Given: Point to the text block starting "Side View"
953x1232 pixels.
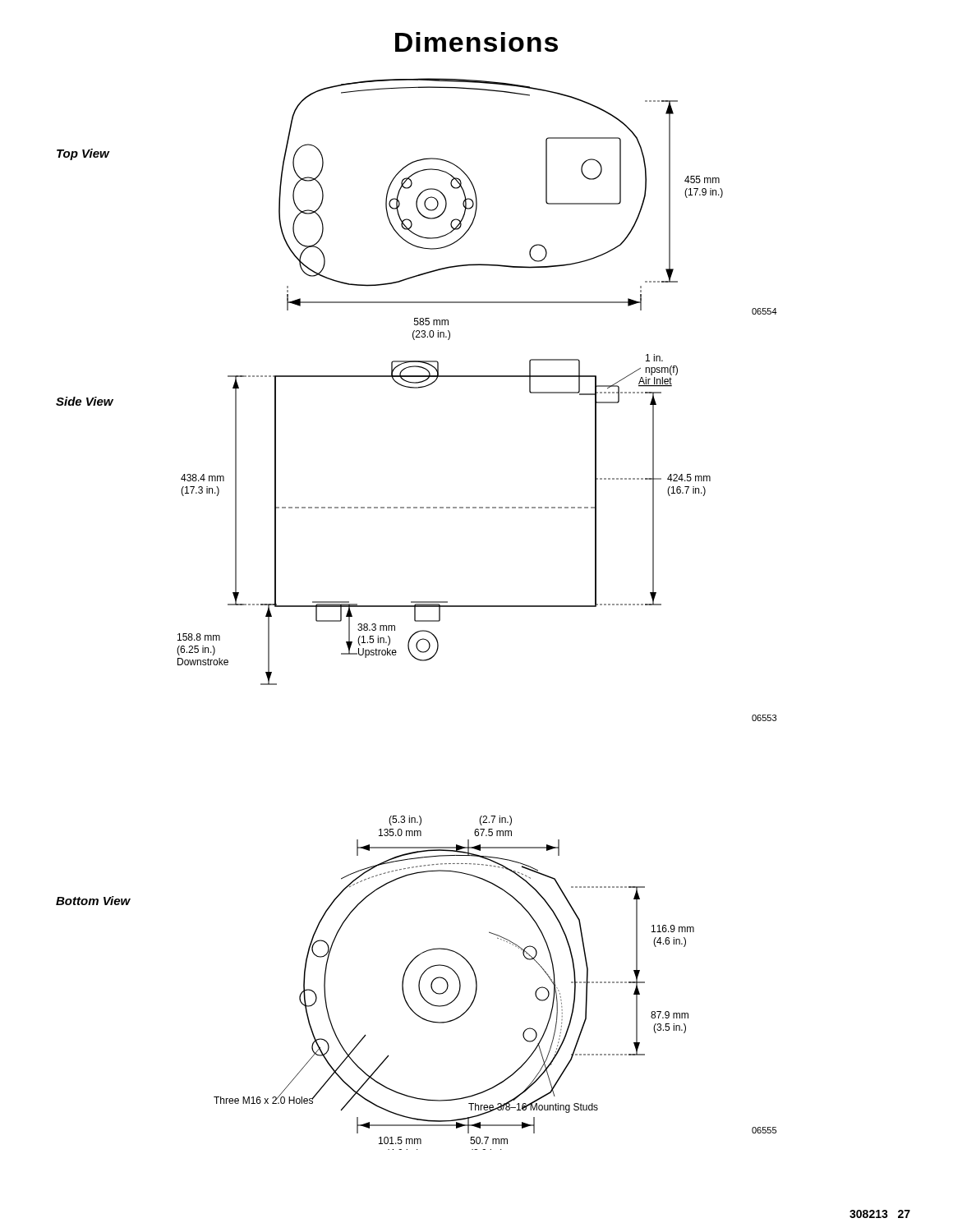Looking at the screenshot, I should 84,401.
